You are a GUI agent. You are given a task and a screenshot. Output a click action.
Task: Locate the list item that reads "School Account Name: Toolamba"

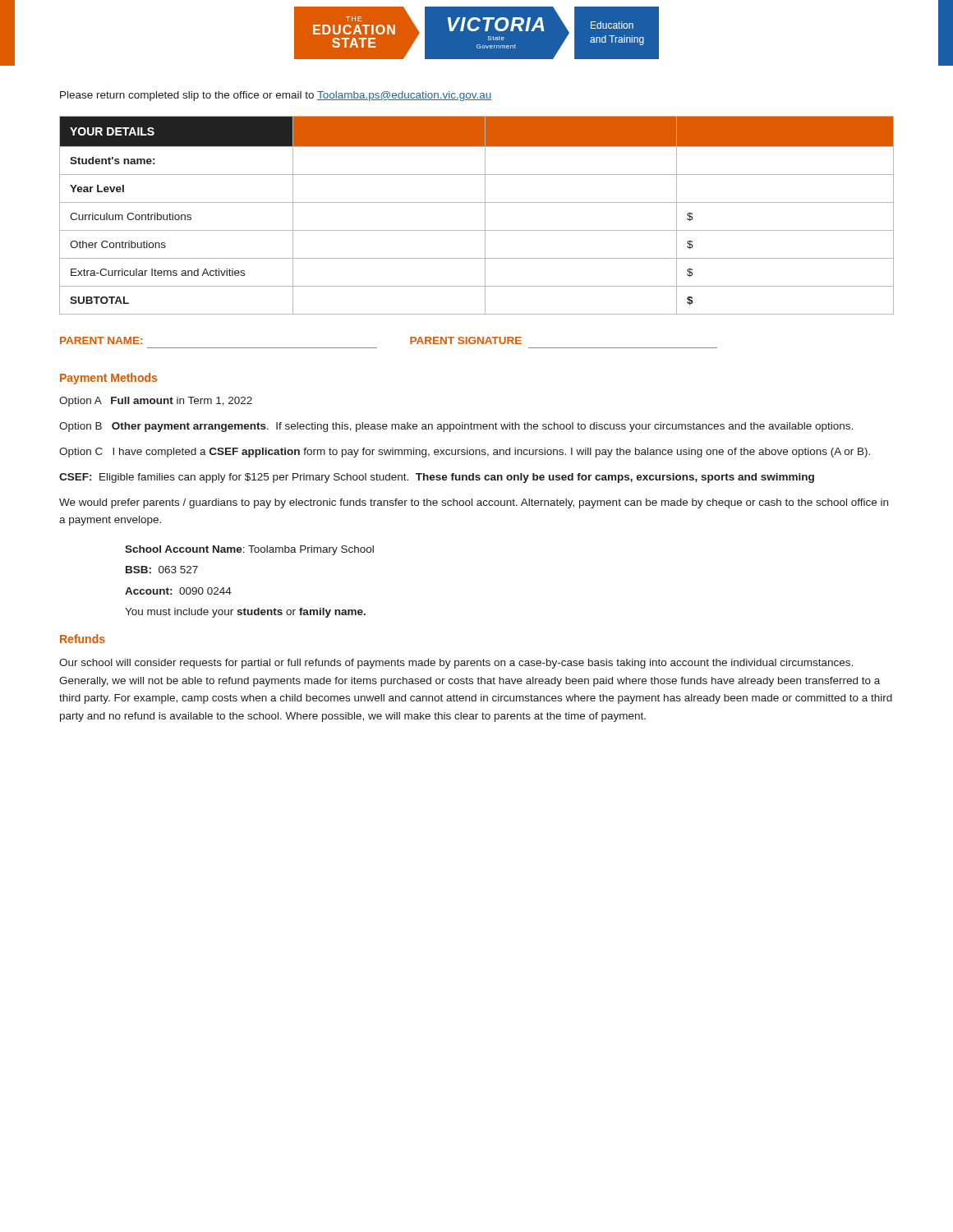pyautogui.click(x=250, y=549)
